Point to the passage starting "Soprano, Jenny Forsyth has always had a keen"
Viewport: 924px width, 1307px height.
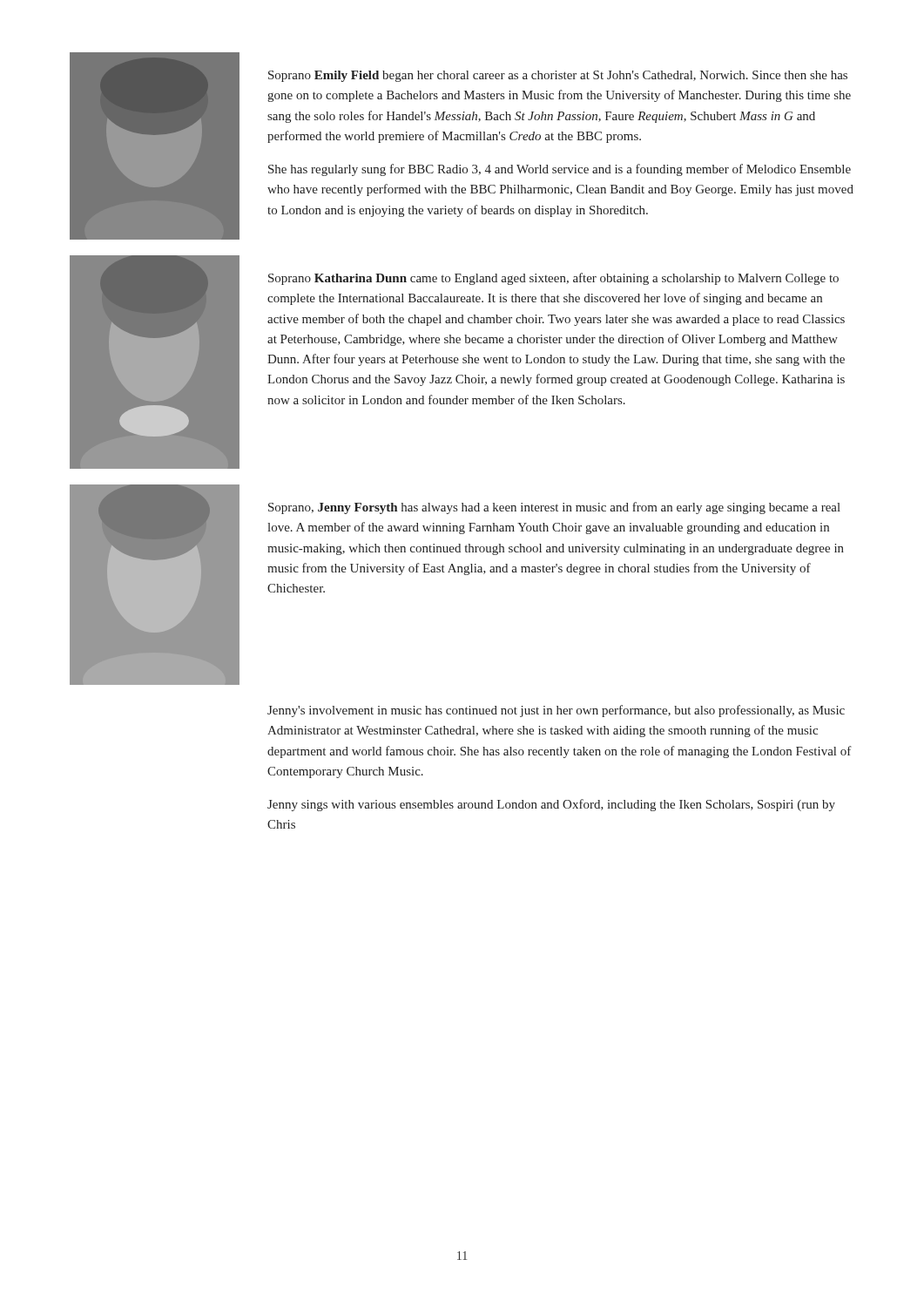tap(561, 548)
